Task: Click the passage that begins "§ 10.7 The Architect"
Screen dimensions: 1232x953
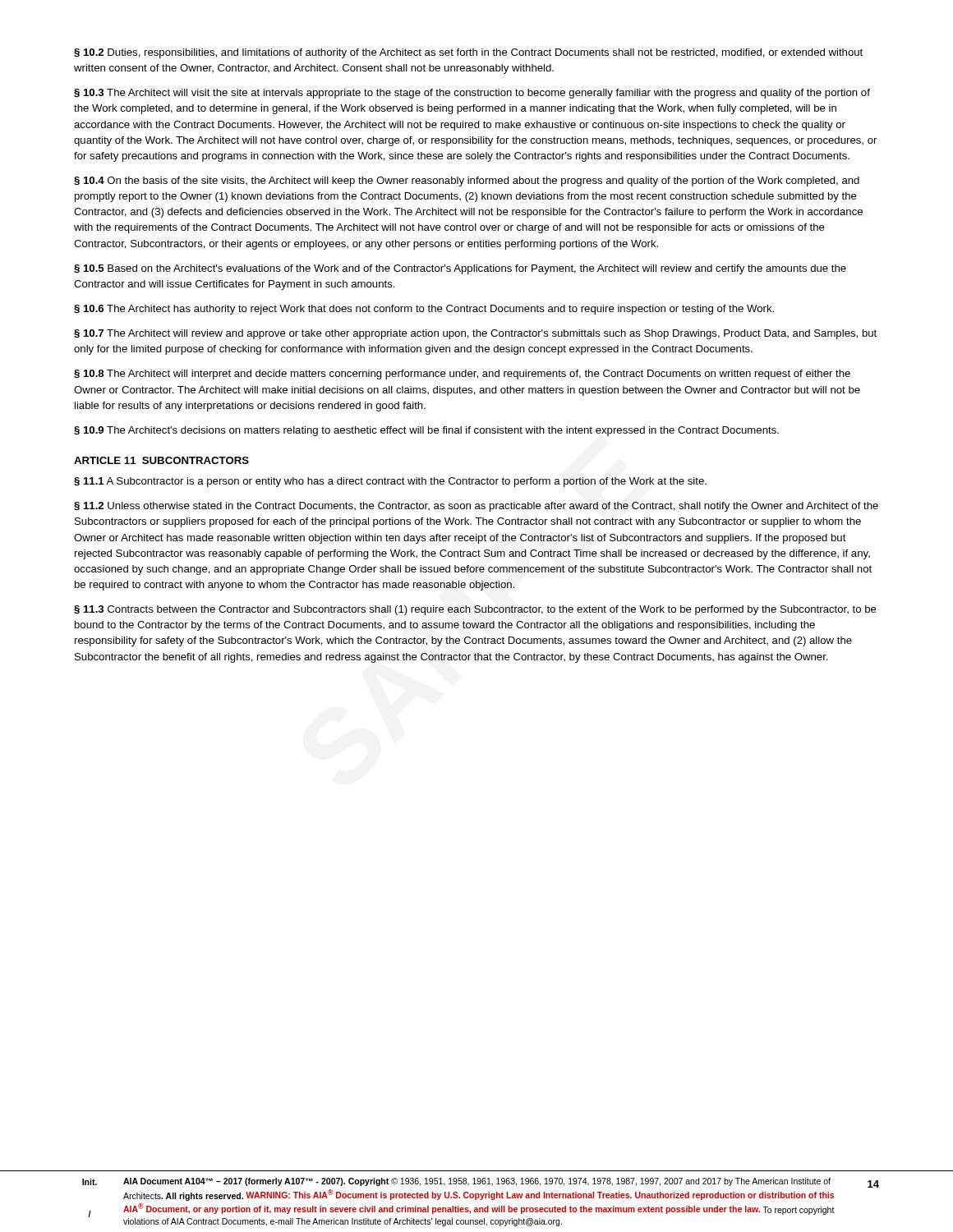Action: [x=475, y=341]
